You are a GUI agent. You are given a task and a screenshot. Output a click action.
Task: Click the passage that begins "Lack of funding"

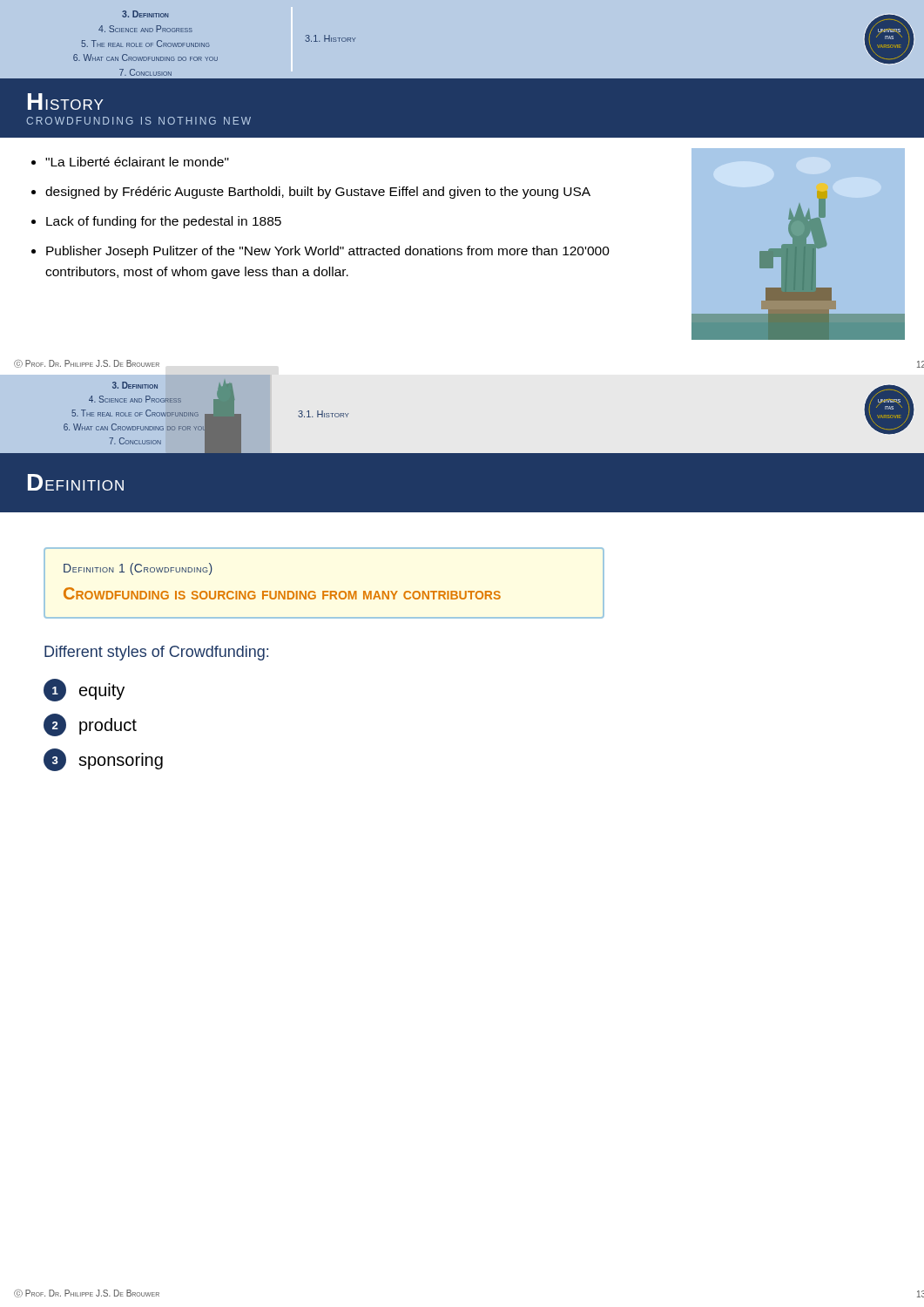click(164, 221)
